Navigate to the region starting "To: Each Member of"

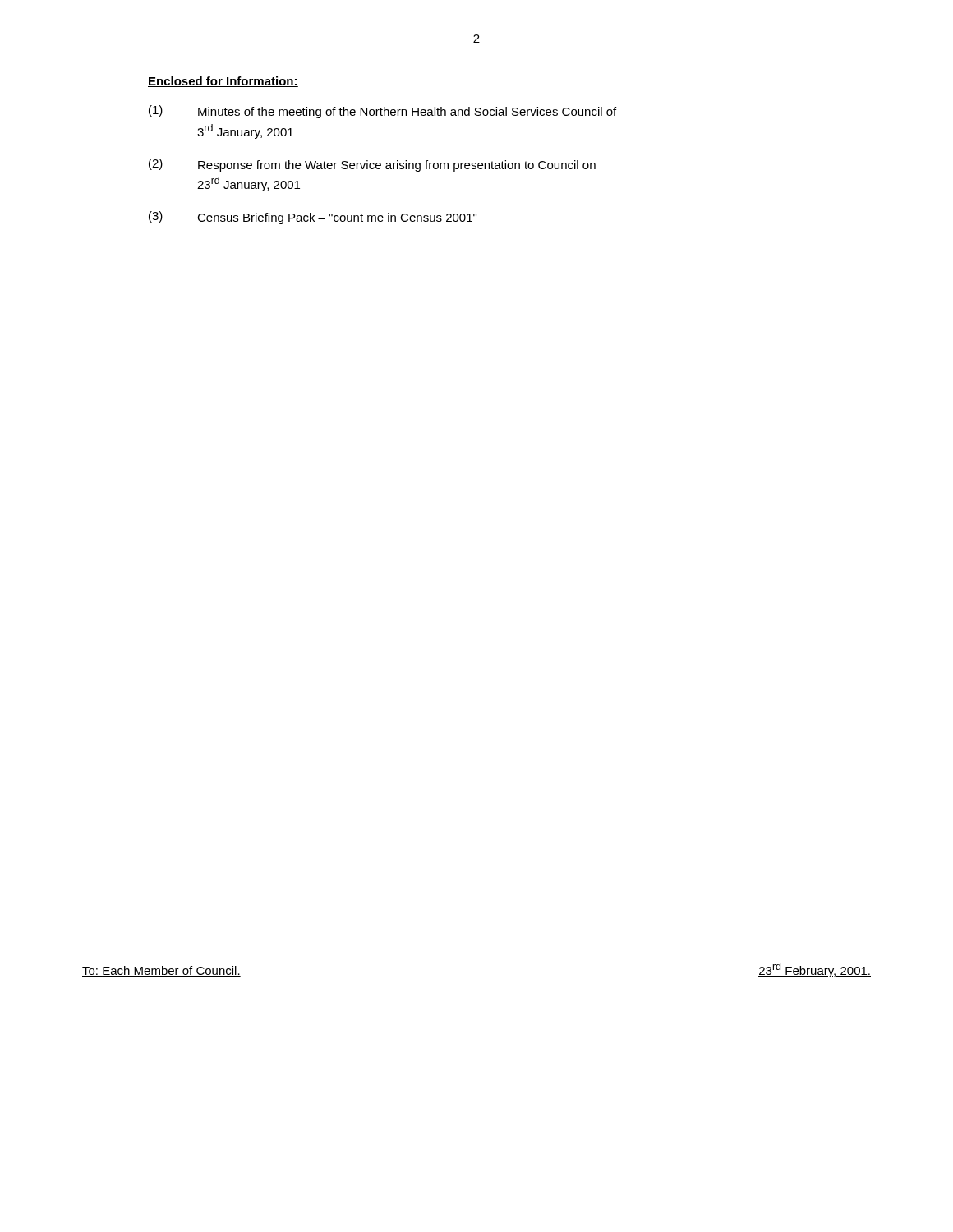click(x=161, y=970)
